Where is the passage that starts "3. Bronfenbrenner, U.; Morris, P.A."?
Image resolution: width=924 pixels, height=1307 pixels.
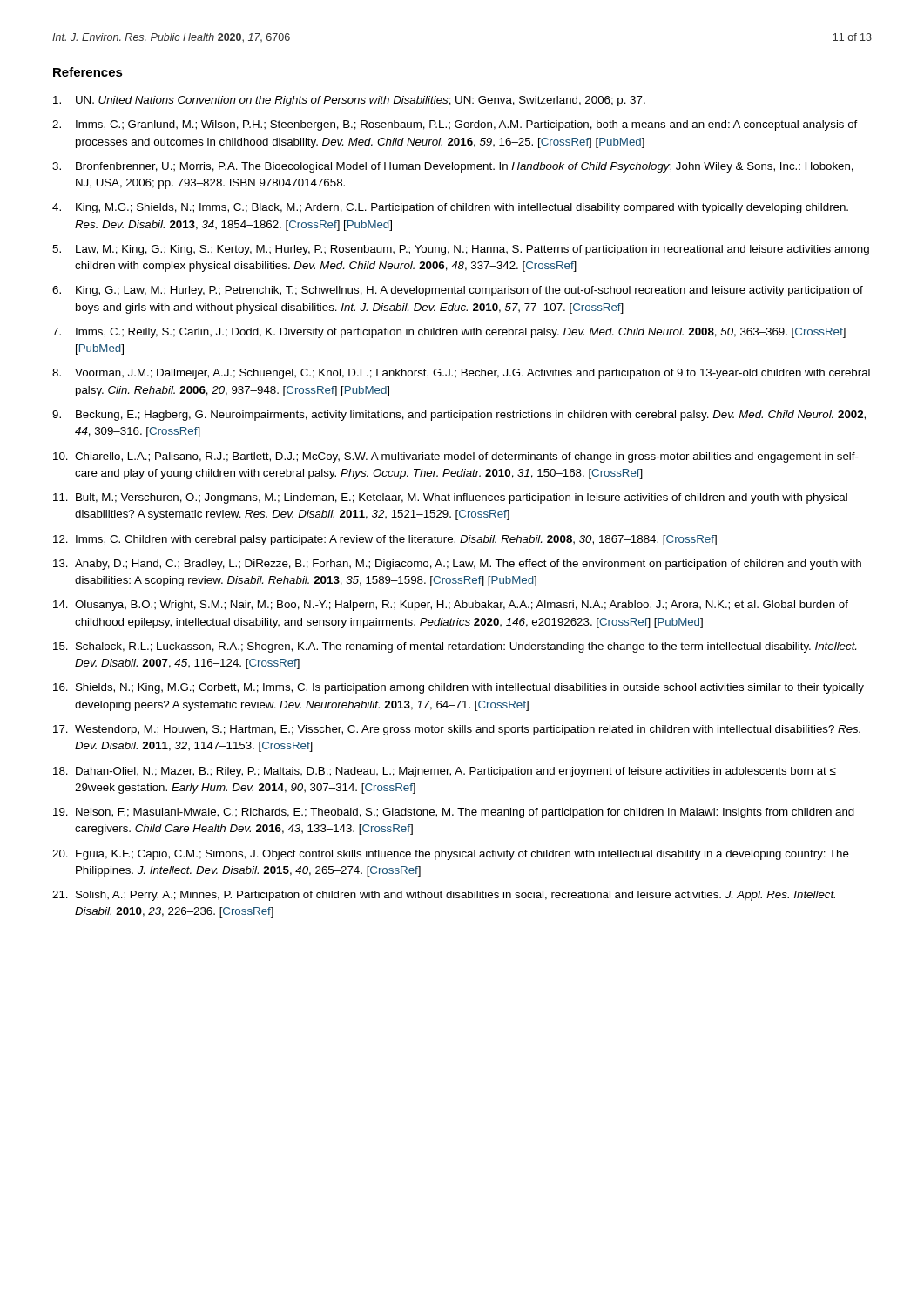[462, 174]
